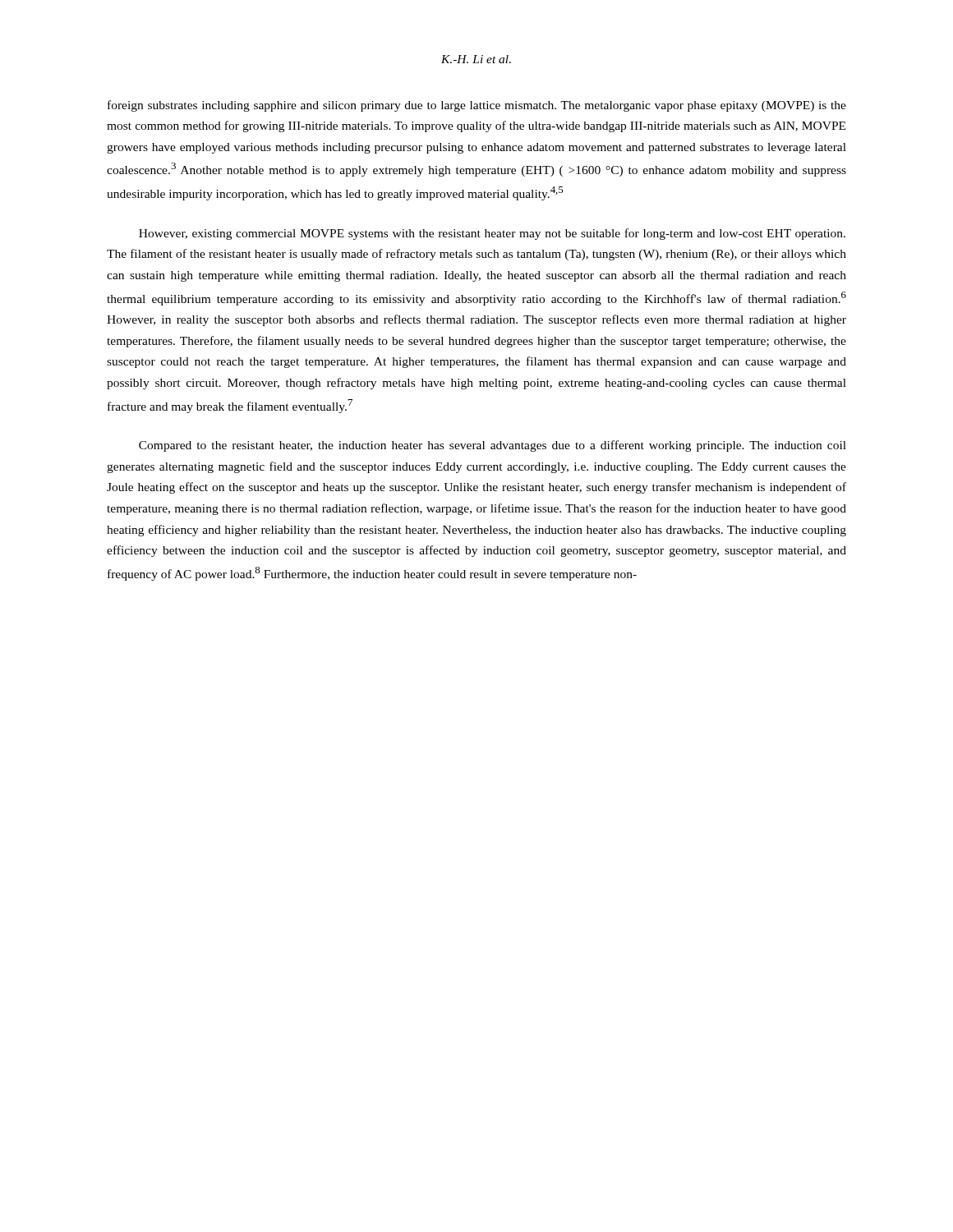Locate the block of text that opens with "However, existing commercial MOVPE"

[476, 319]
